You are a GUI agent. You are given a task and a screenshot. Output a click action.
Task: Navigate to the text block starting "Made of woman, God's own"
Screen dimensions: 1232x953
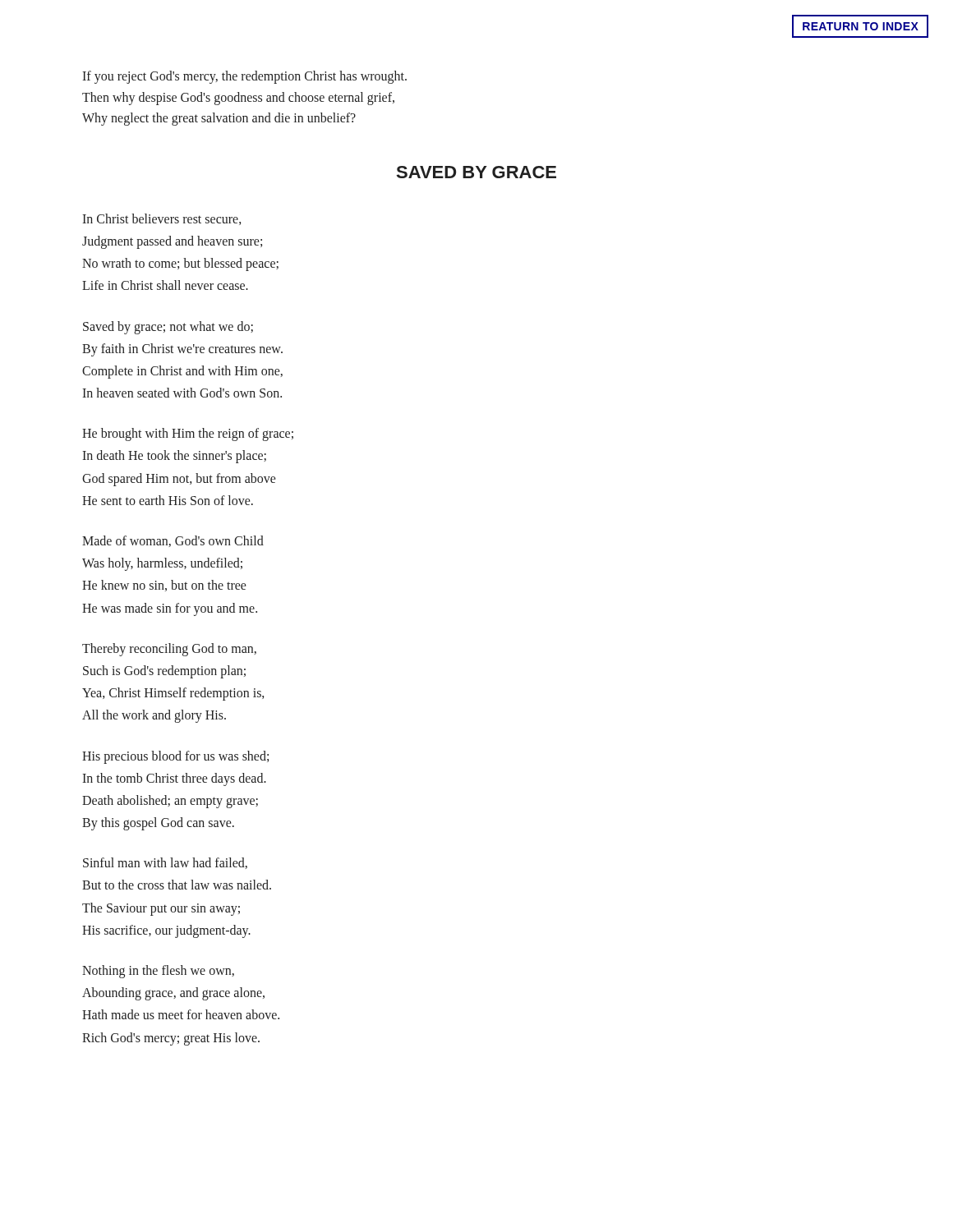173,574
